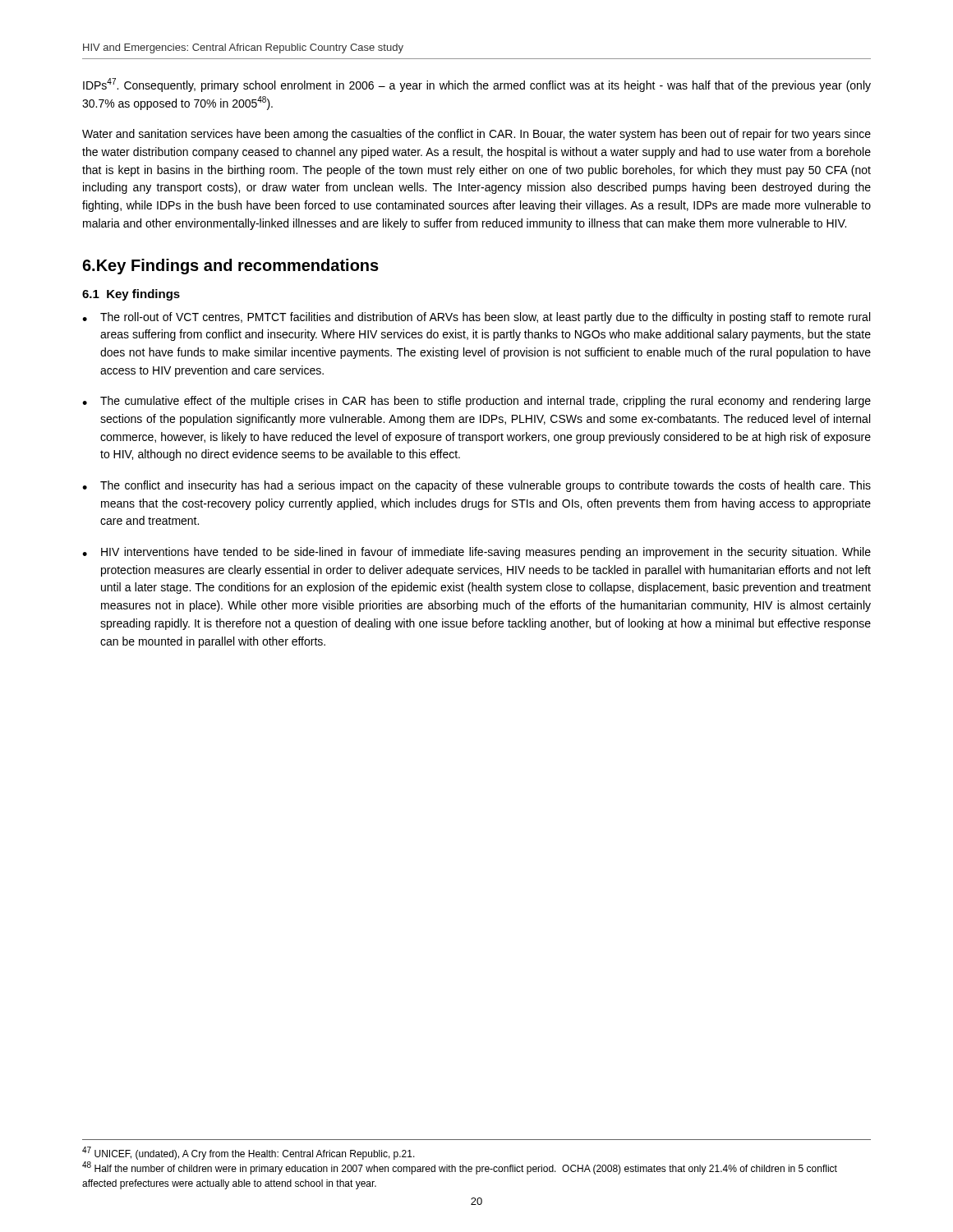The width and height of the screenshot is (953, 1232).
Task: Locate the region starting "IDPs47. Consequently, primary school enrolment in"
Action: click(476, 94)
